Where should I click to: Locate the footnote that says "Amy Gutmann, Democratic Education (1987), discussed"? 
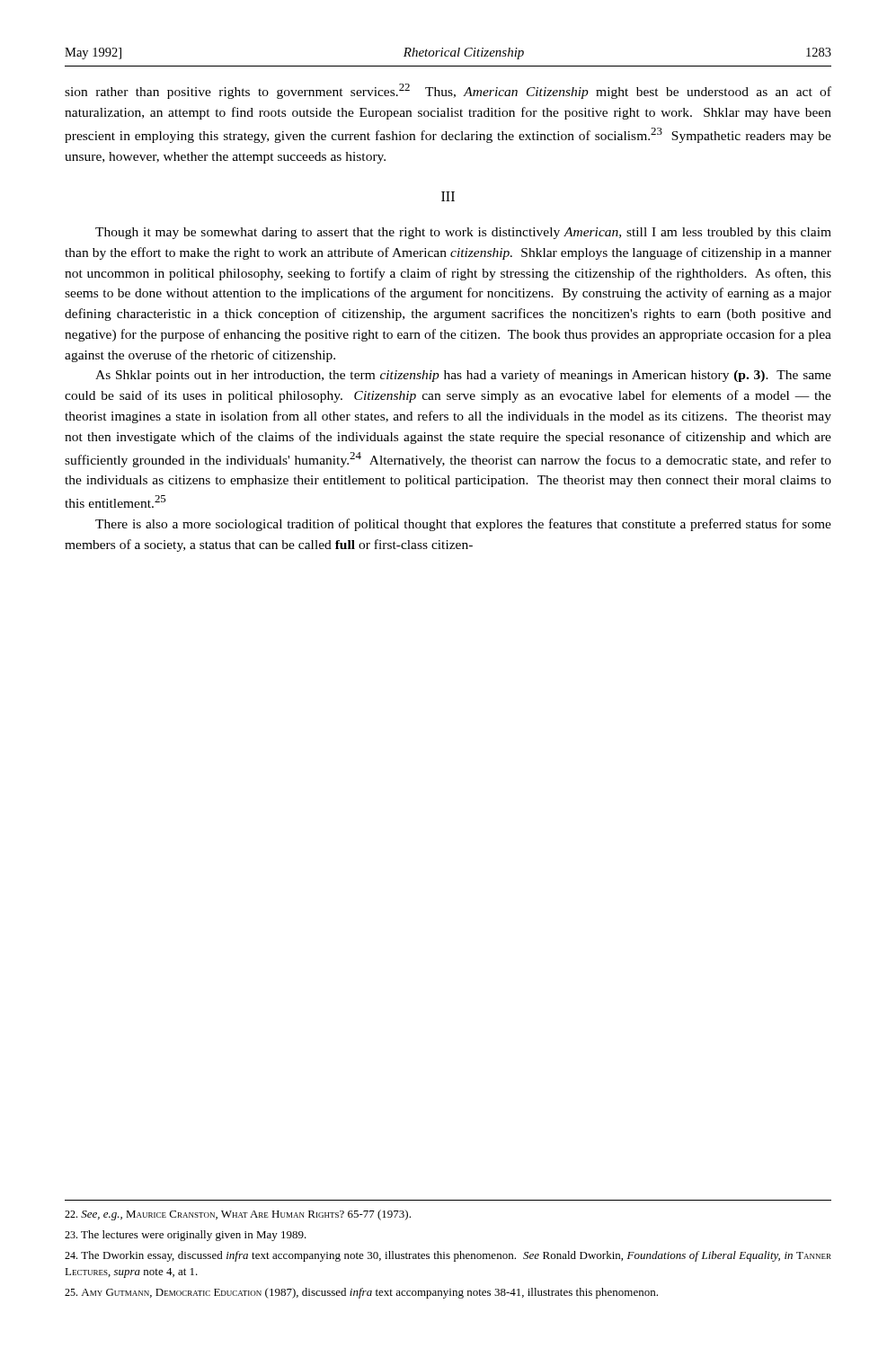click(362, 1292)
